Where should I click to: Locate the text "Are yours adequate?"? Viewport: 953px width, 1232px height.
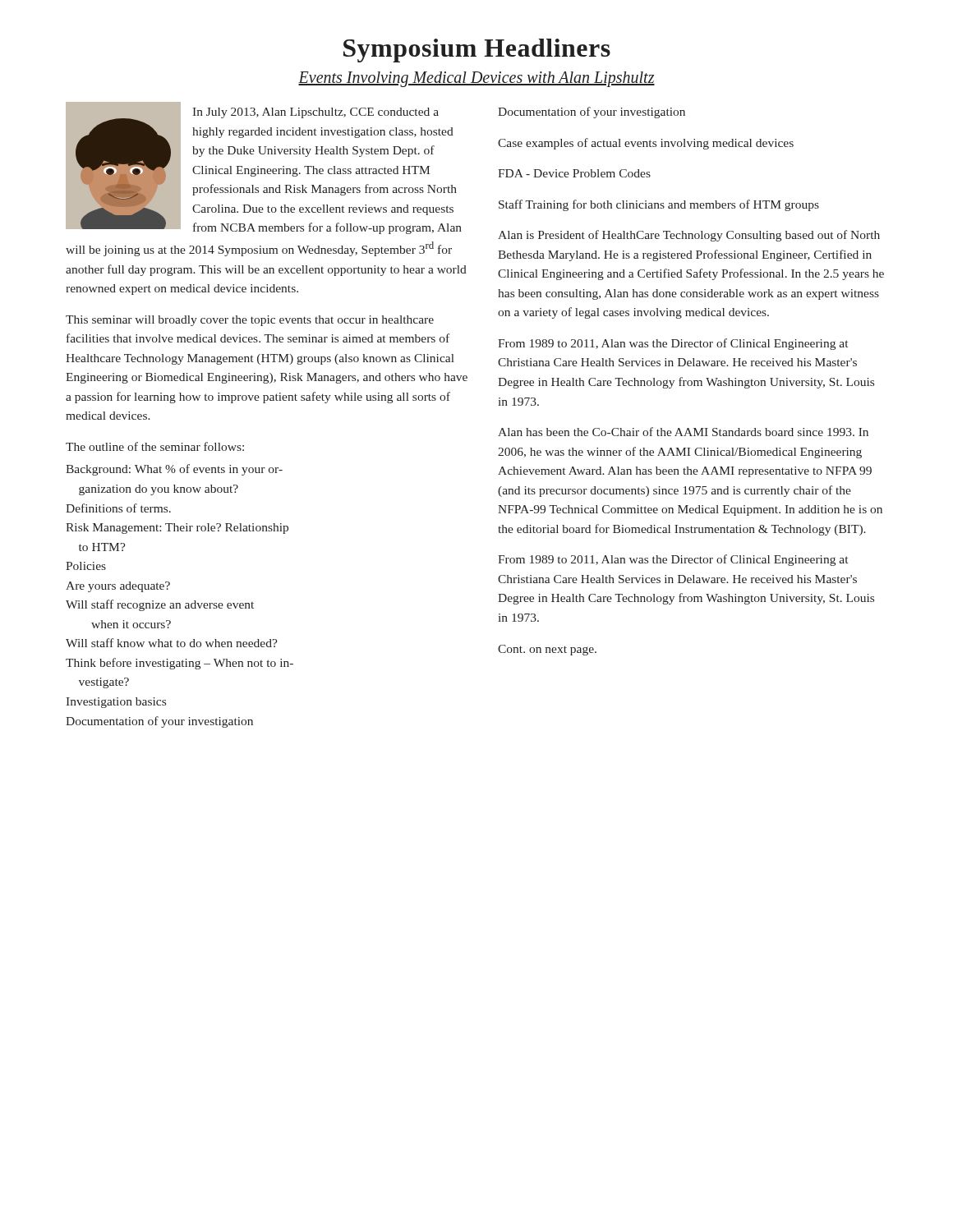pos(118,585)
